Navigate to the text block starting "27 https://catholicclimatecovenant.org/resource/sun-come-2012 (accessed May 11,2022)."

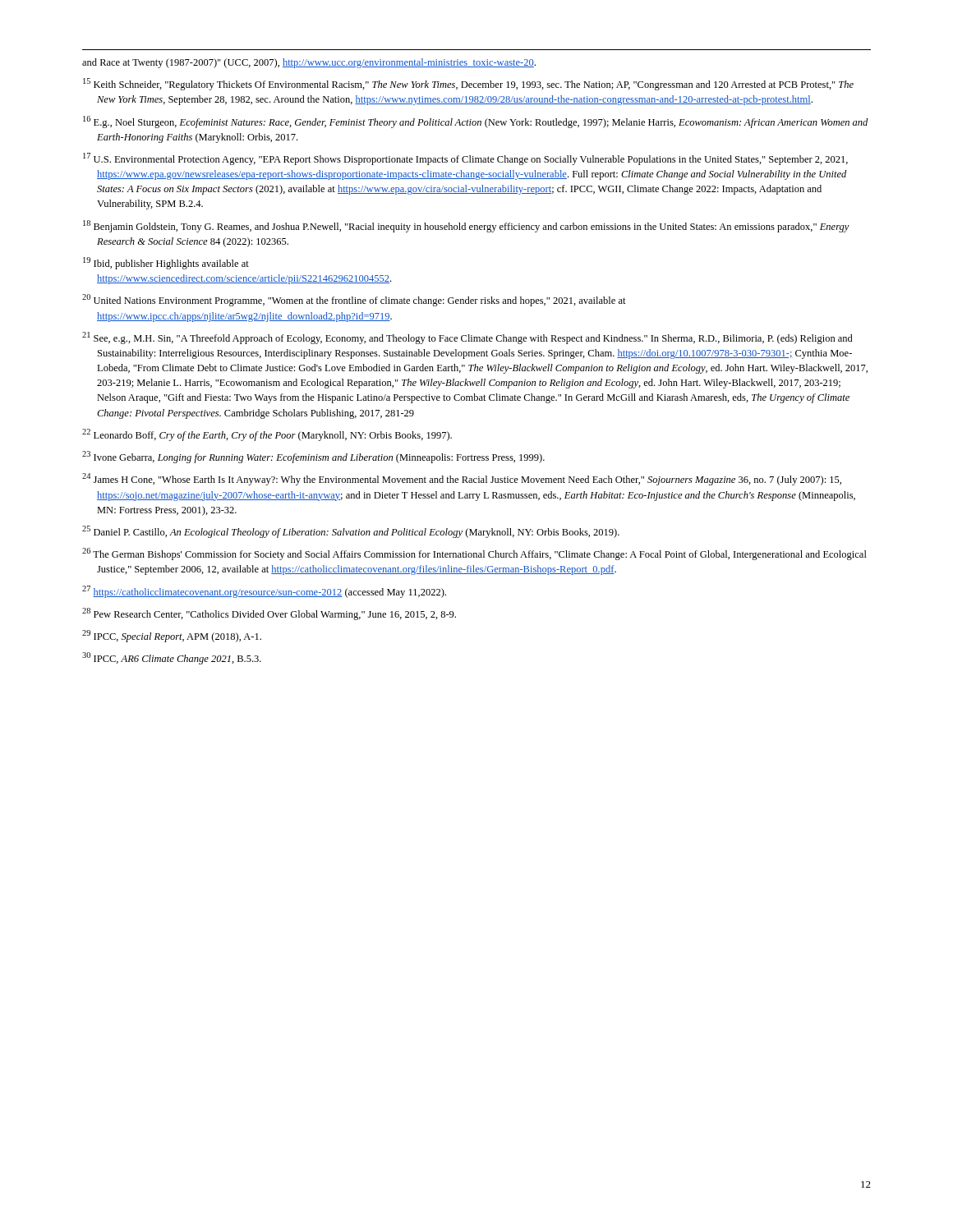[265, 591]
